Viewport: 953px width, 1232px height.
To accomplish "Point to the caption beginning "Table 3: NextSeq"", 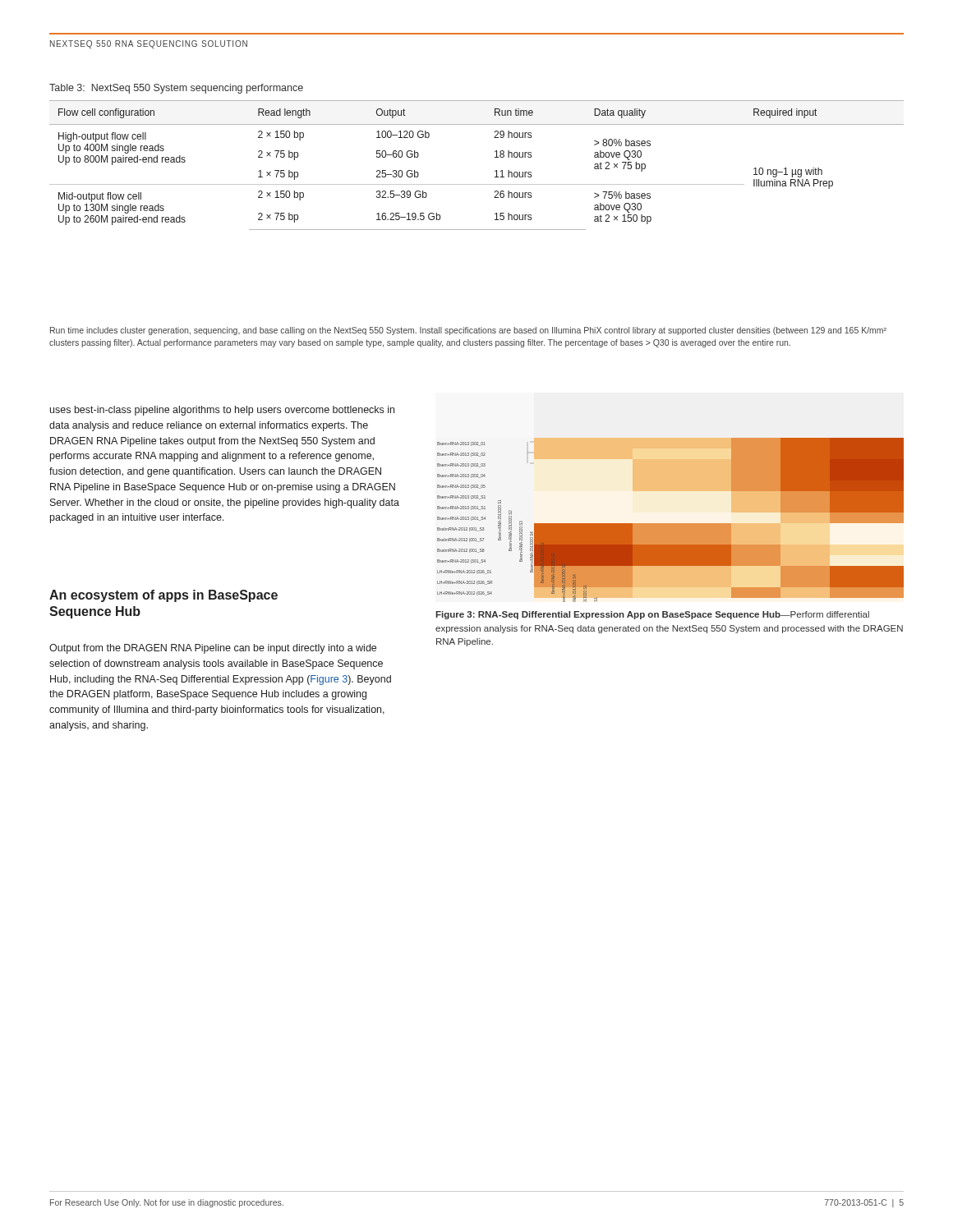I will tap(176, 88).
